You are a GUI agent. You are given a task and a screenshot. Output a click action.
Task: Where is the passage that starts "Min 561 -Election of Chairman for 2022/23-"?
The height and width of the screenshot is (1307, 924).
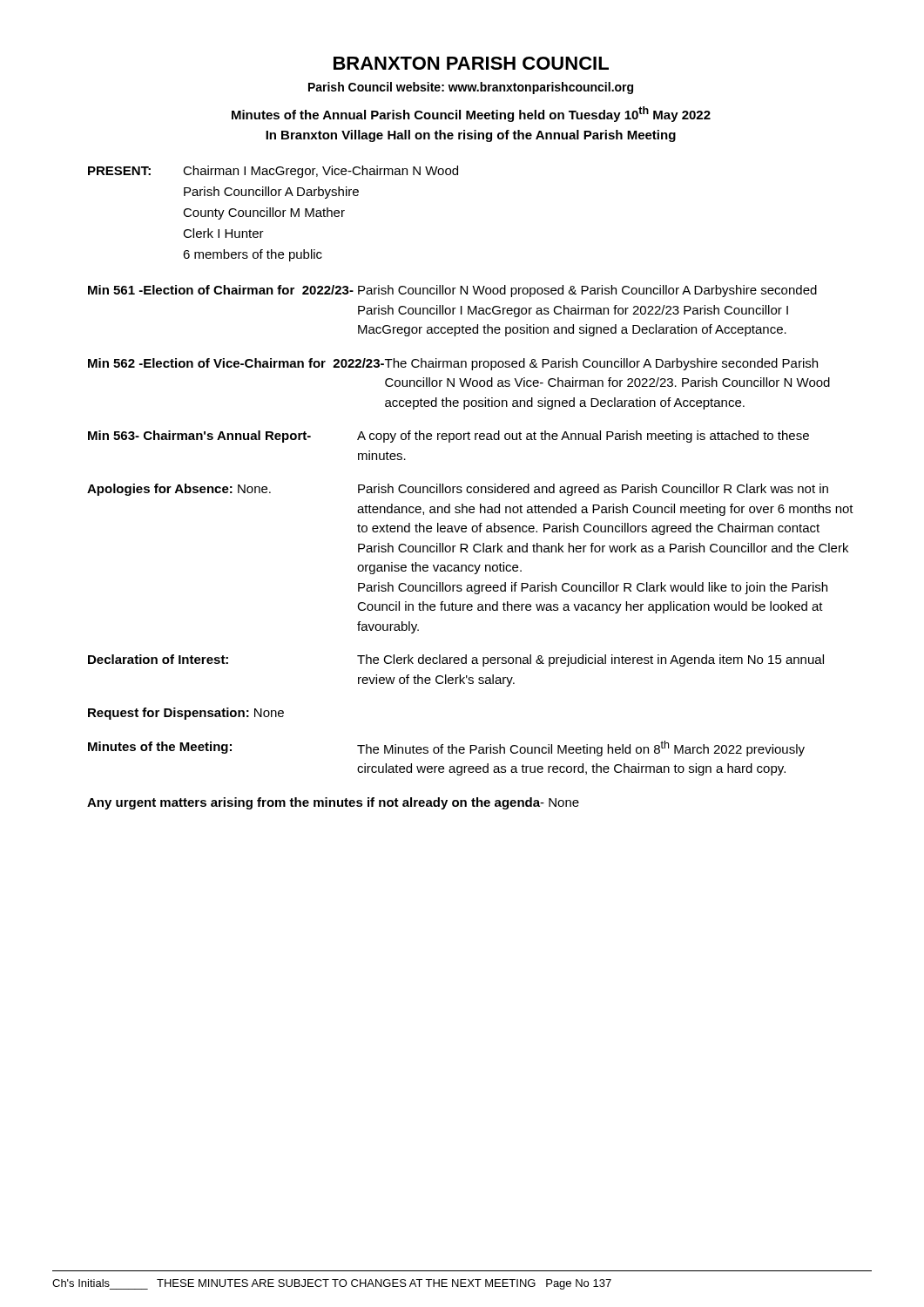coord(471,310)
